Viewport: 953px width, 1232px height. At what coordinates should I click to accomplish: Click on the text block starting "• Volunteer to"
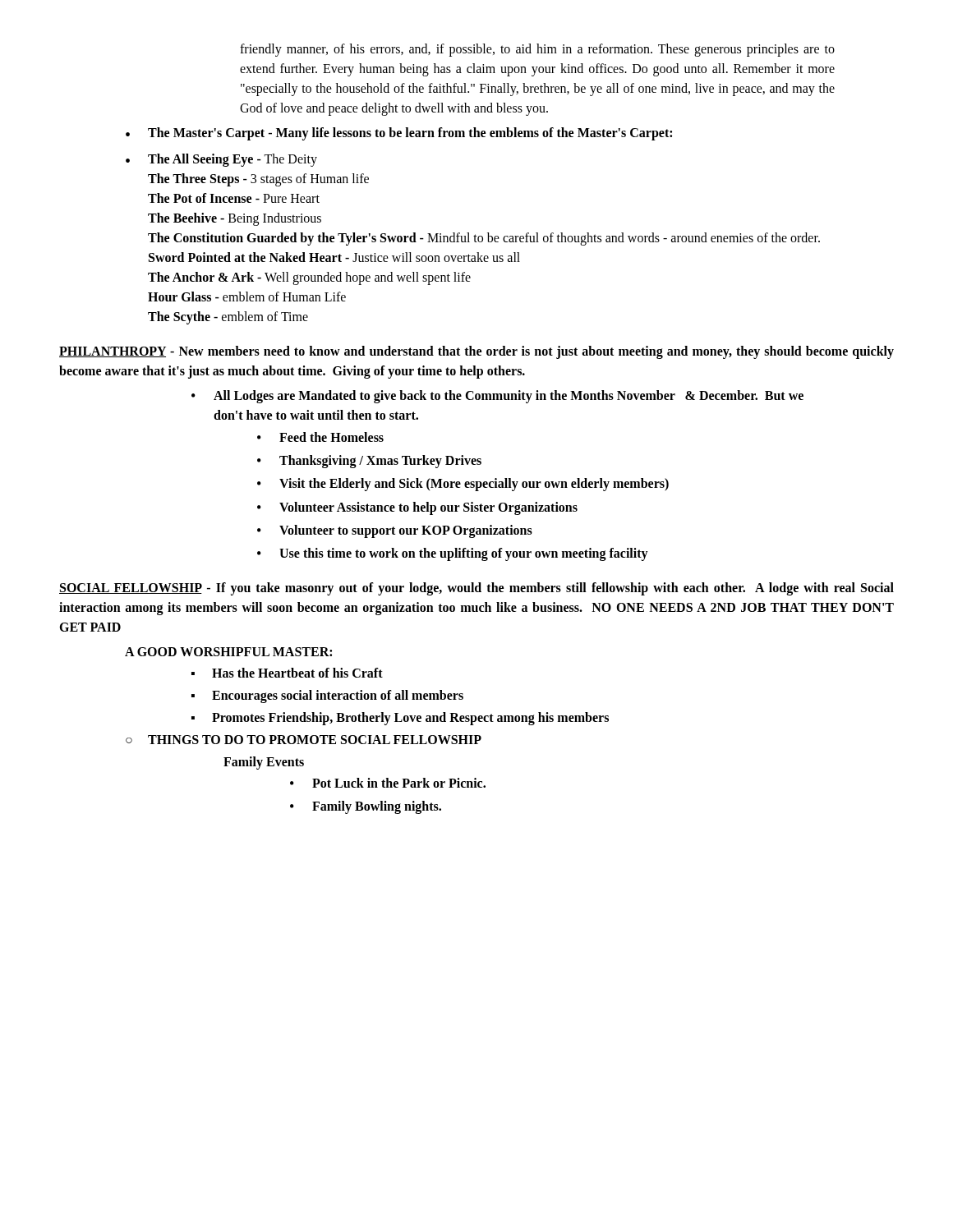395,531
